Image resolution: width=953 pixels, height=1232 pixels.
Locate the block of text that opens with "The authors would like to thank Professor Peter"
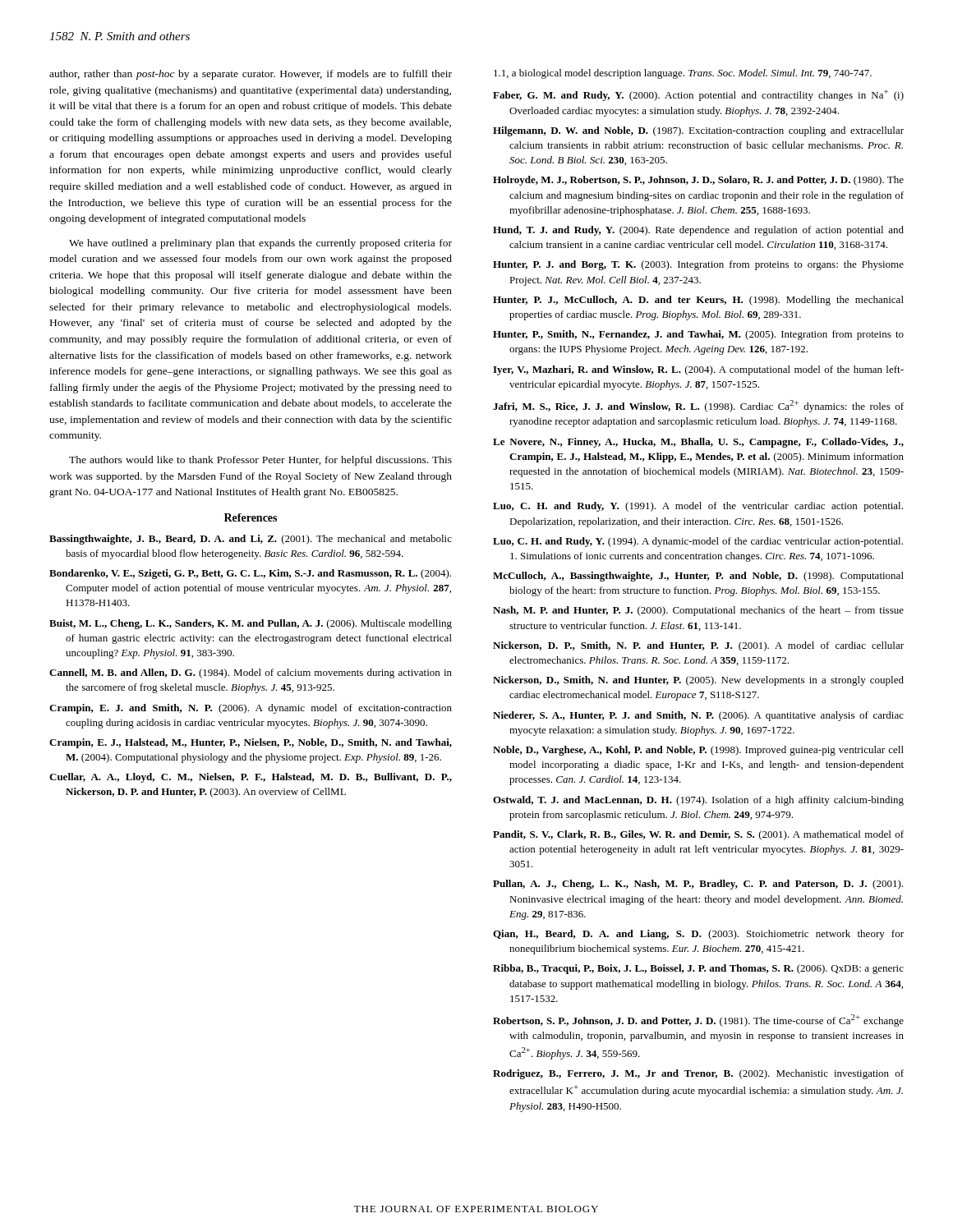[x=251, y=476]
